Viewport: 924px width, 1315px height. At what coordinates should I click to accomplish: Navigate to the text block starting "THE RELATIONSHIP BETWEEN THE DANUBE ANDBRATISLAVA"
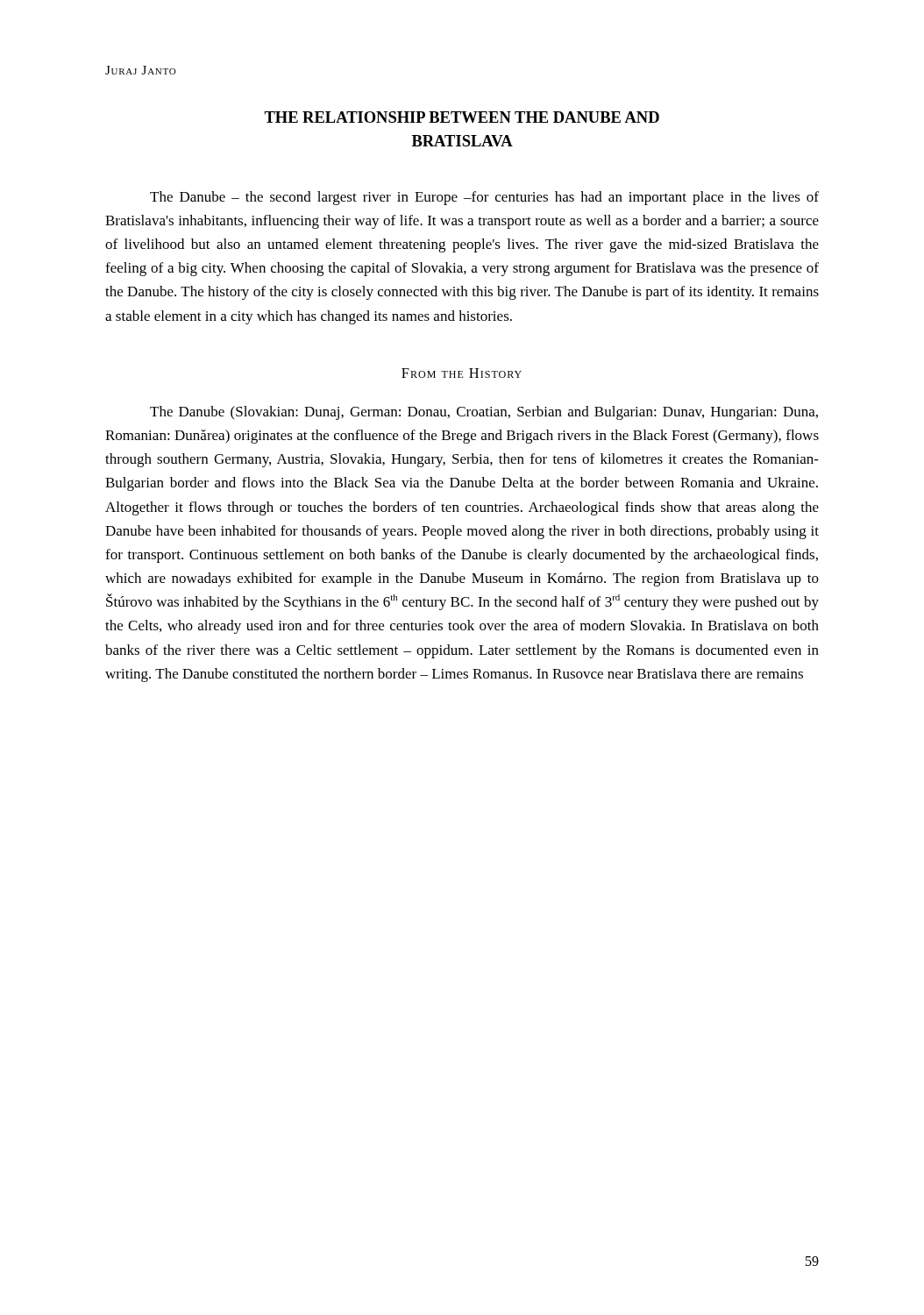(462, 129)
